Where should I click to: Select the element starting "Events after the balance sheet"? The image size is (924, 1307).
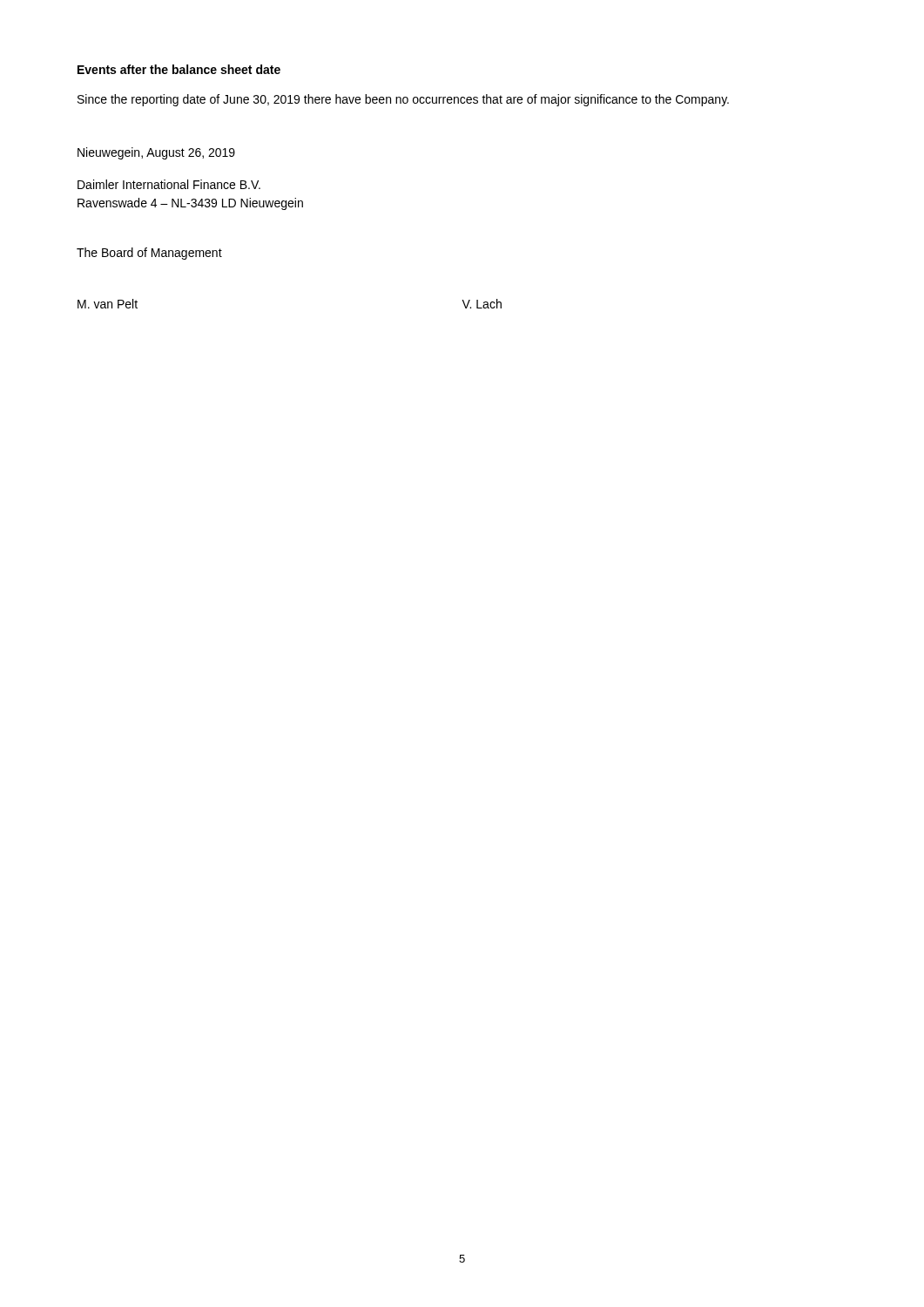coord(179,70)
